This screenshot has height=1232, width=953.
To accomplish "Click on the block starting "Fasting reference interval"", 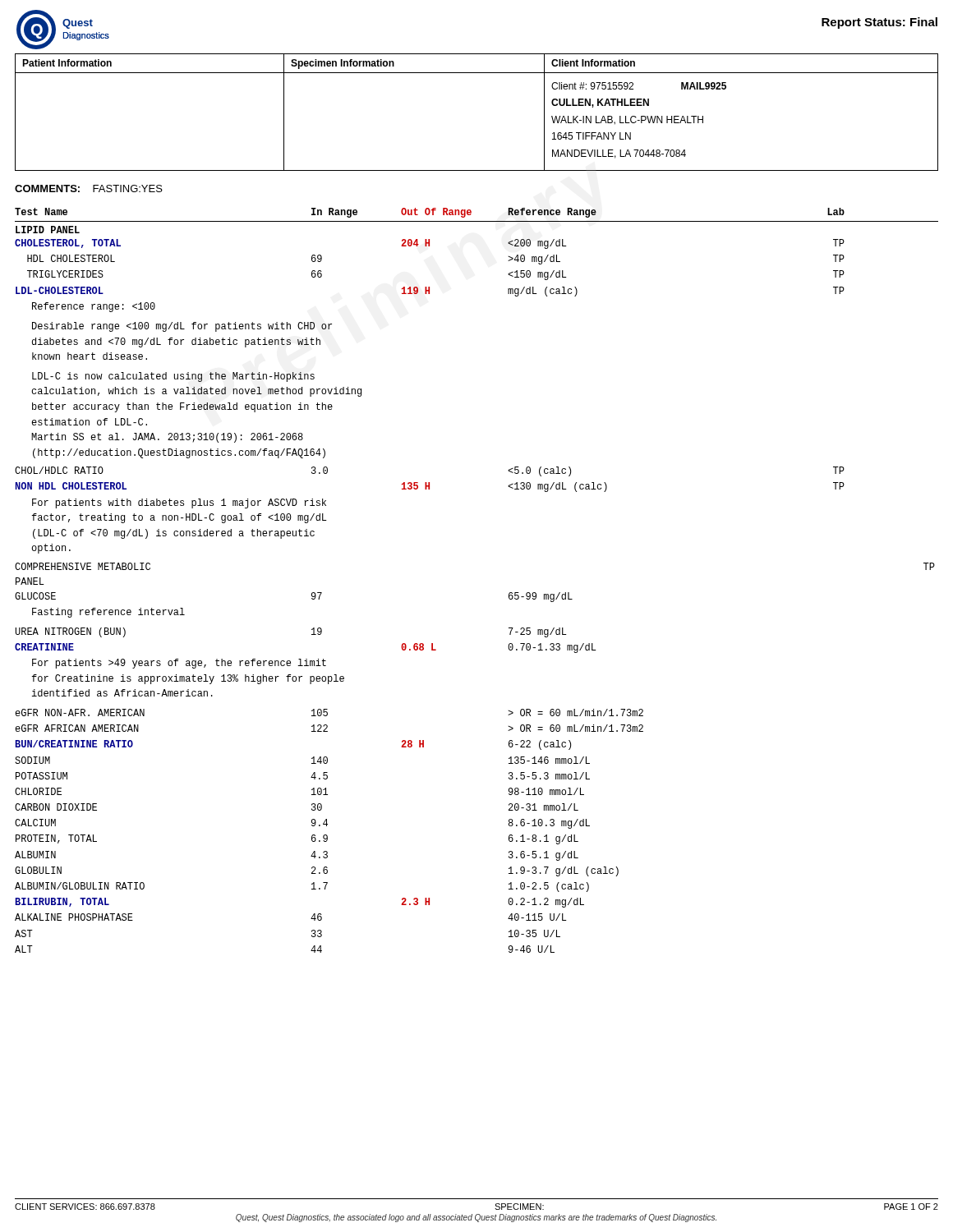I will 108,613.
